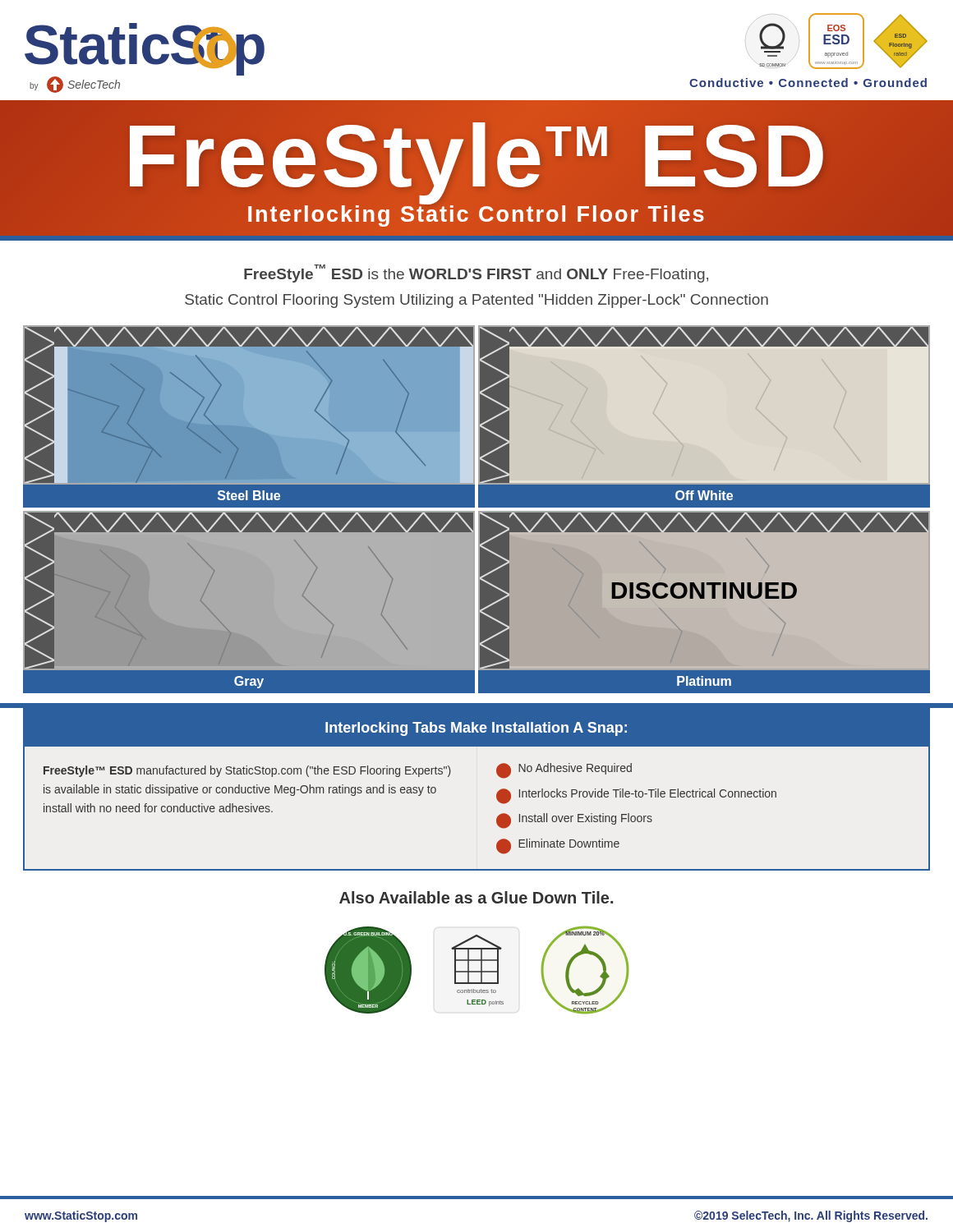Find the caption with the text "Steel Blue"
Screen dimensions: 1232x953
[x=249, y=496]
